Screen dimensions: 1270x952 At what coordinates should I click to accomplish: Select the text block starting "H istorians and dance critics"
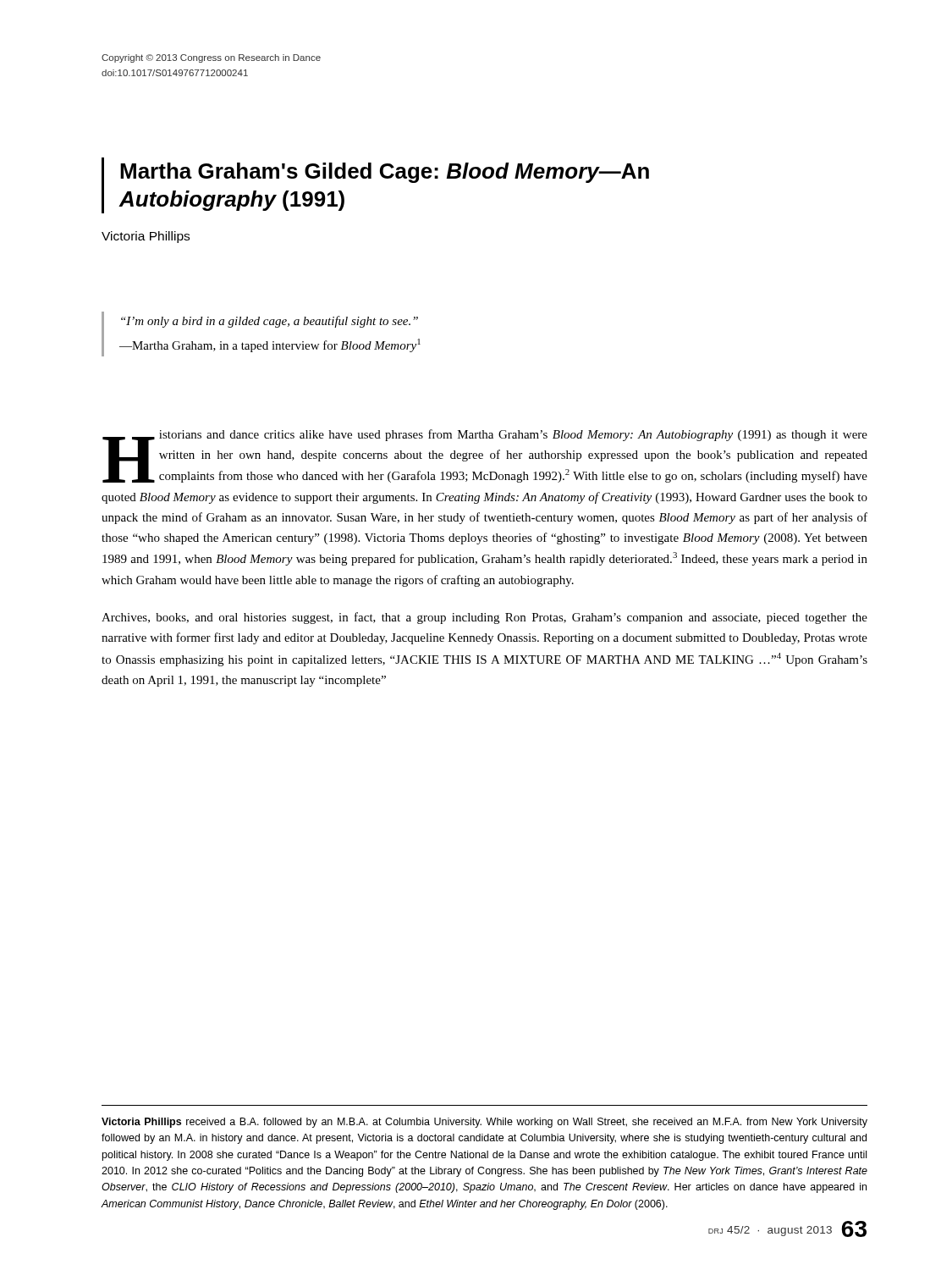point(484,505)
